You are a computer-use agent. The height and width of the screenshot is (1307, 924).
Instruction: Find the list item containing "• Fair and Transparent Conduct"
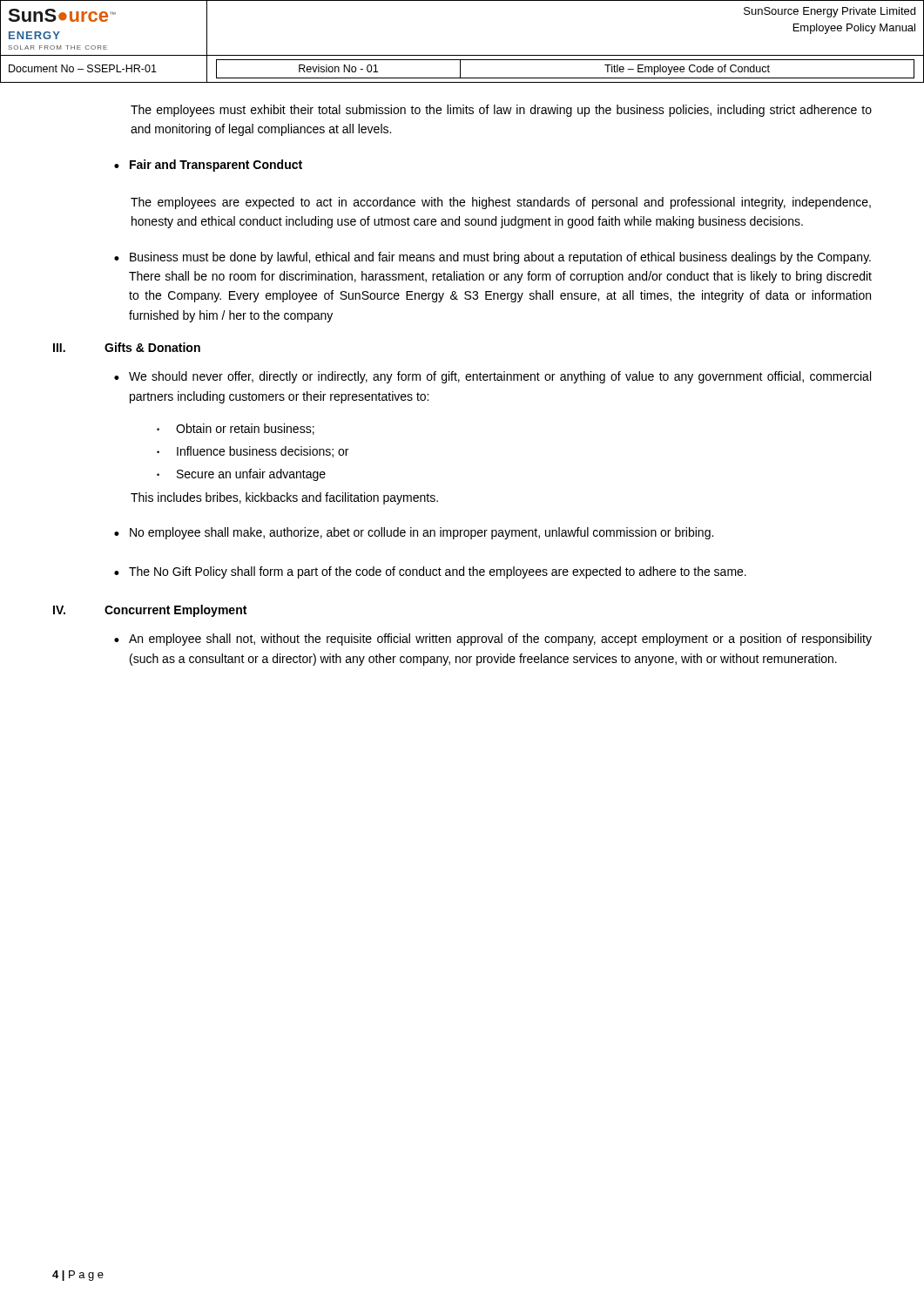click(x=208, y=166)
